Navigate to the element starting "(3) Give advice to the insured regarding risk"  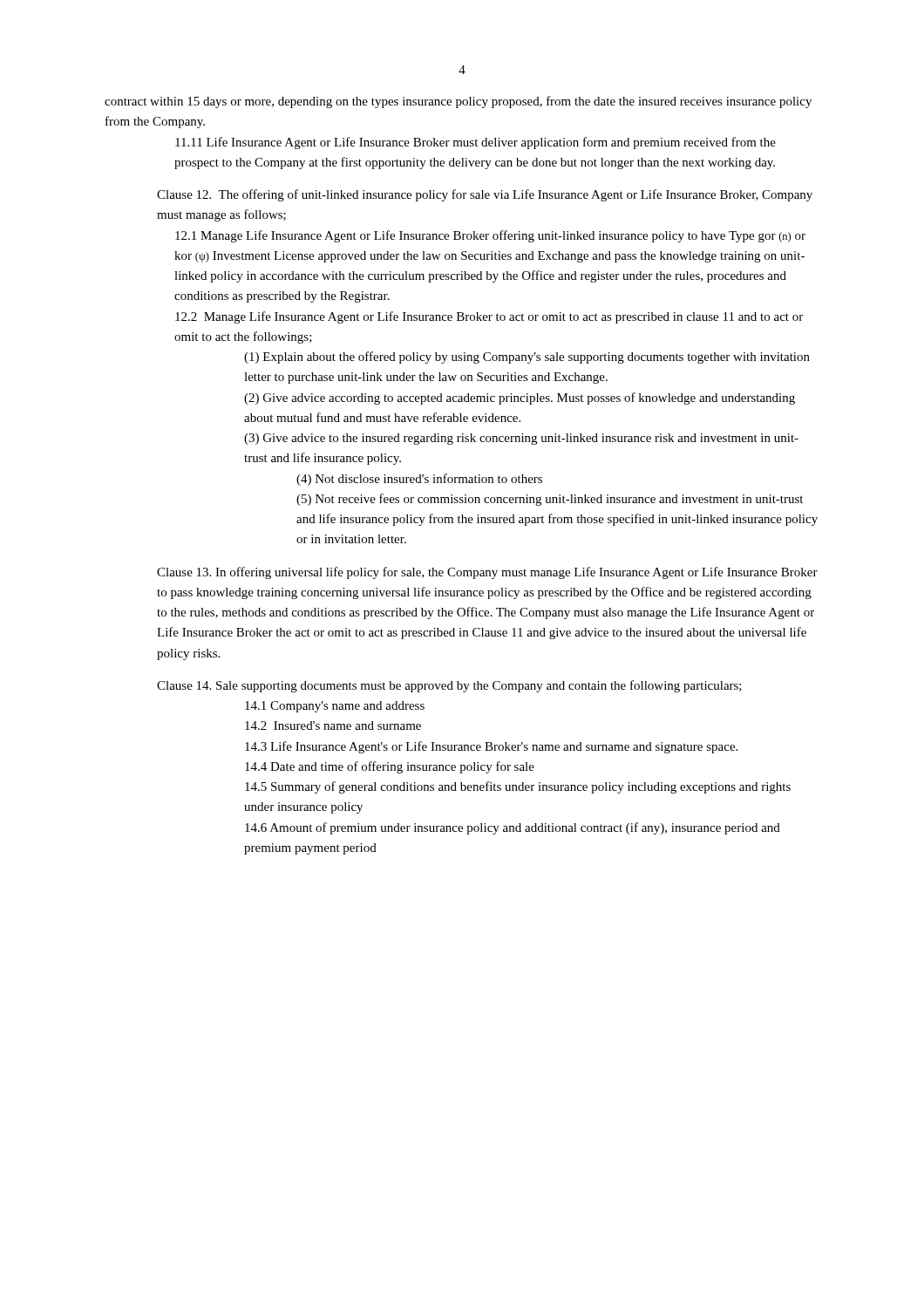(x=521, y=448)
